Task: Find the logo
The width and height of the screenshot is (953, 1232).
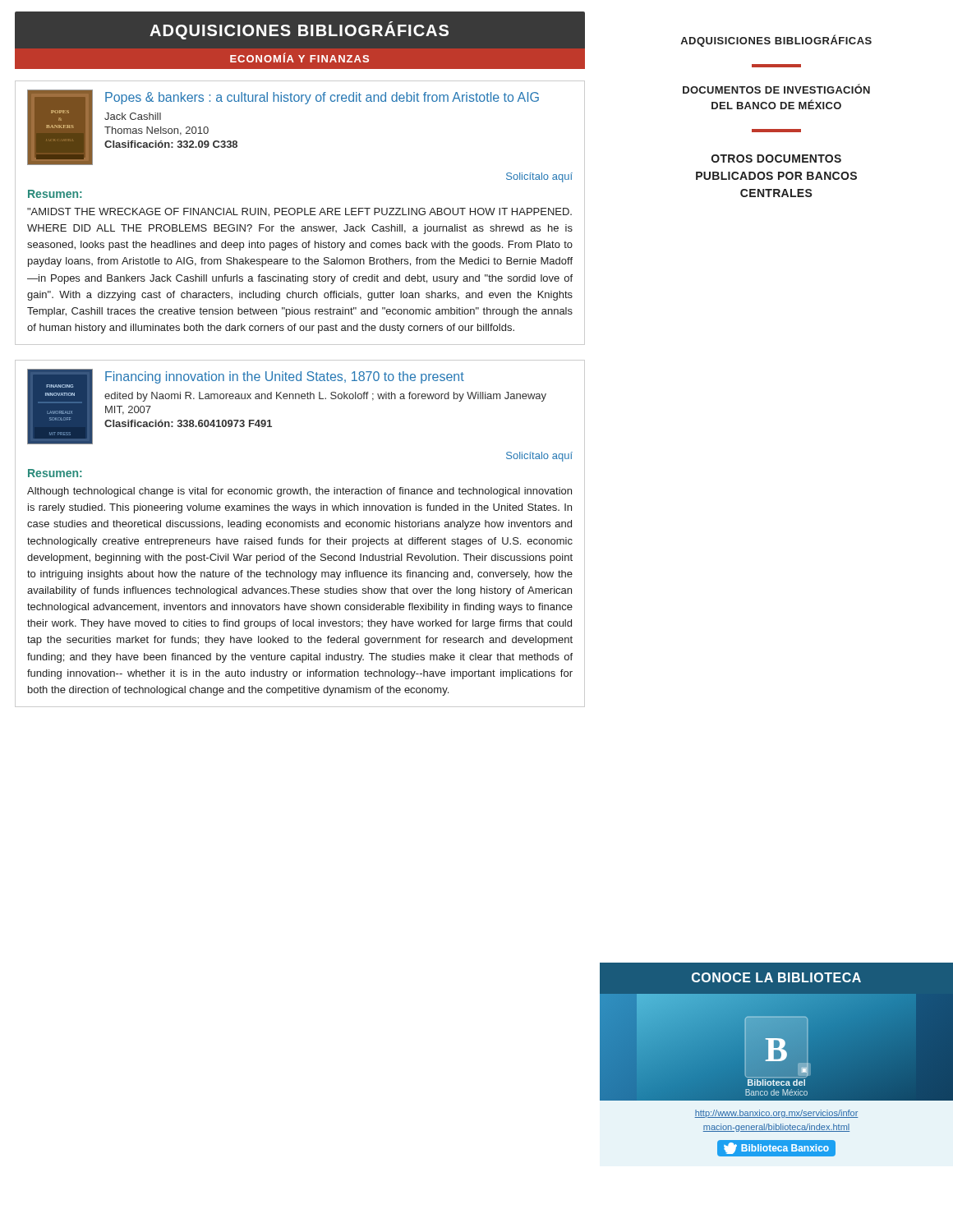Action: [776, 1047]
